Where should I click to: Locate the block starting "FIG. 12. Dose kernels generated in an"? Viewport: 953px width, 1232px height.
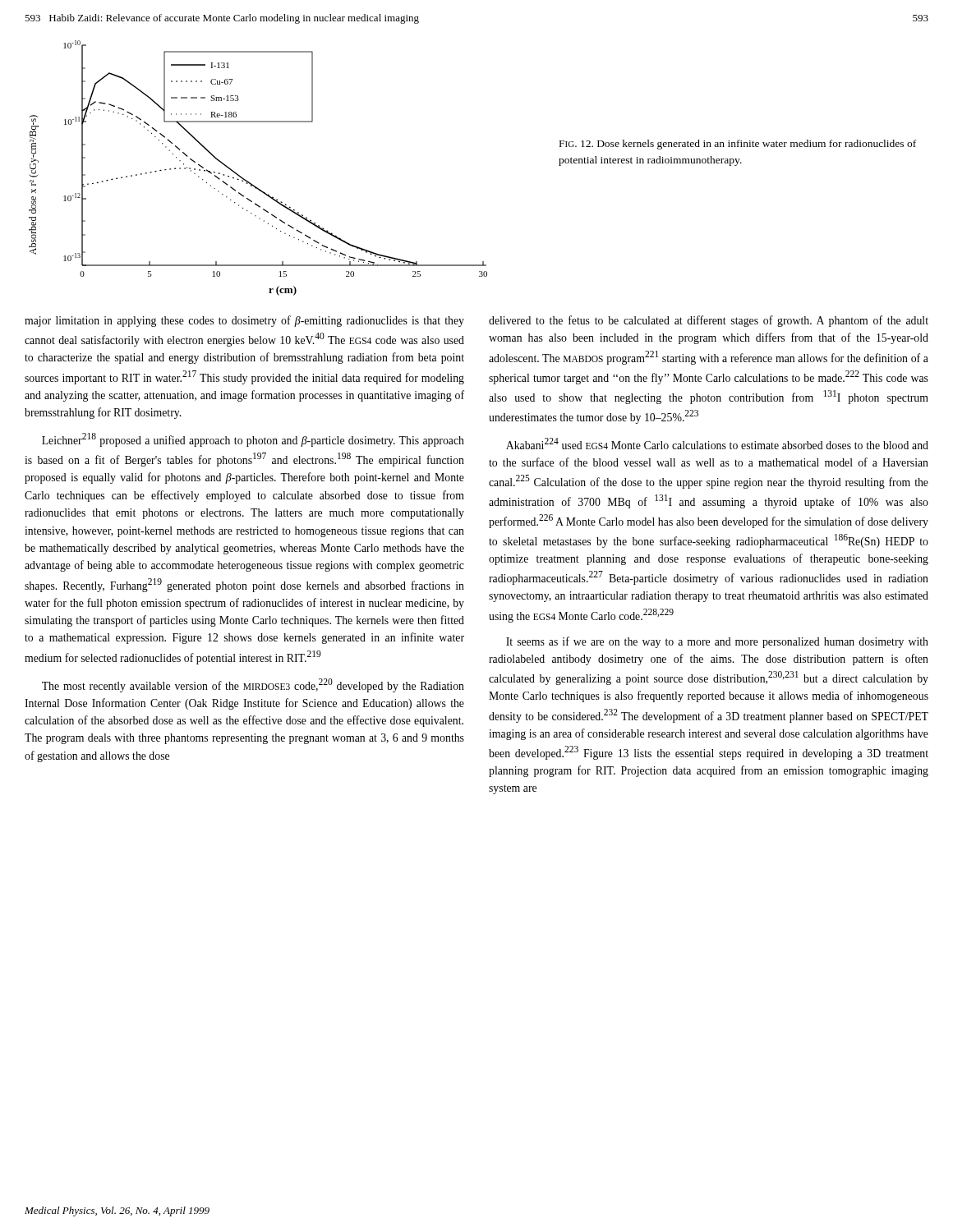click(743, 152)
